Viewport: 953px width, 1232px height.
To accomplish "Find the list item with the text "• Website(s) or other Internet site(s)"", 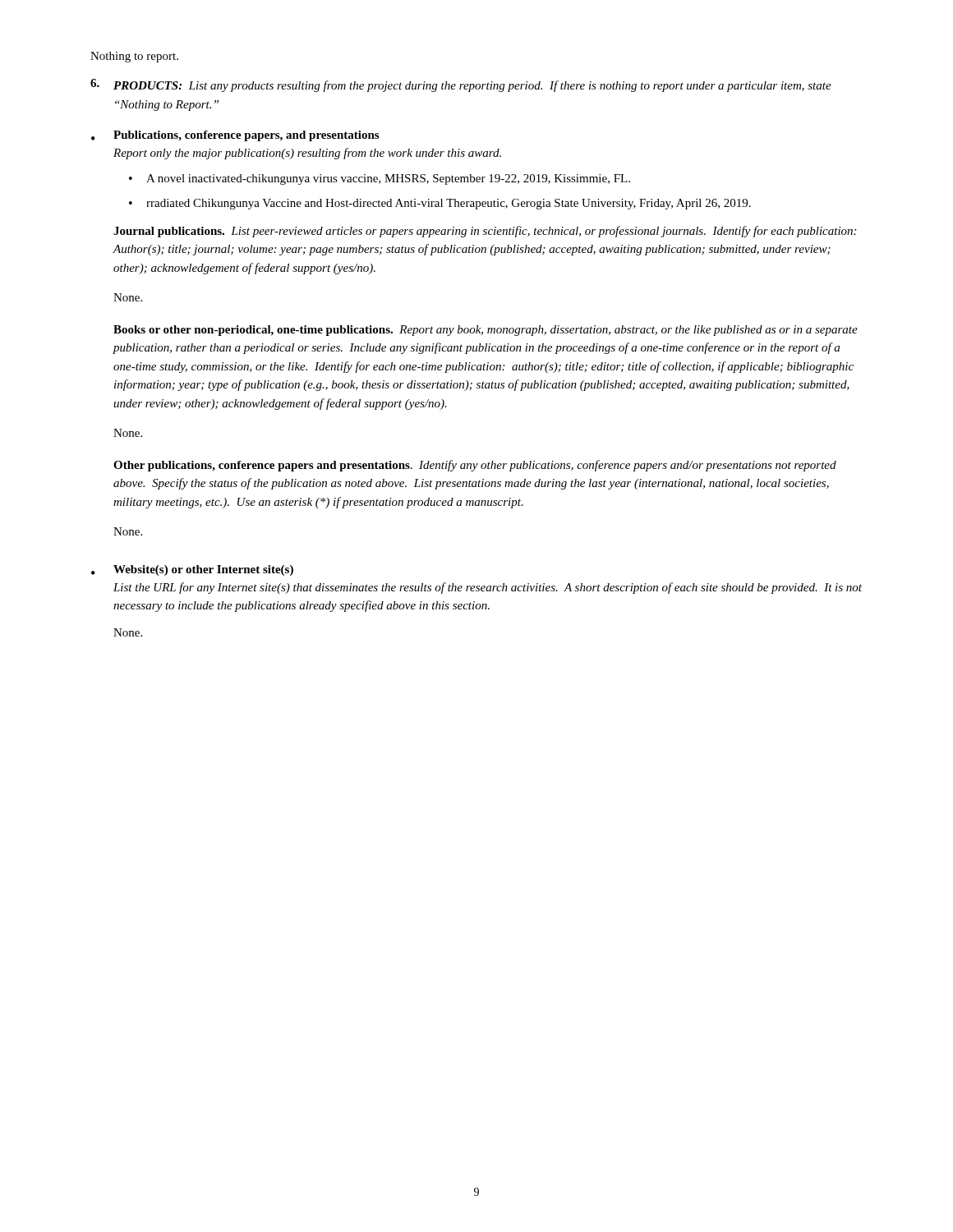I will point(476,608).
